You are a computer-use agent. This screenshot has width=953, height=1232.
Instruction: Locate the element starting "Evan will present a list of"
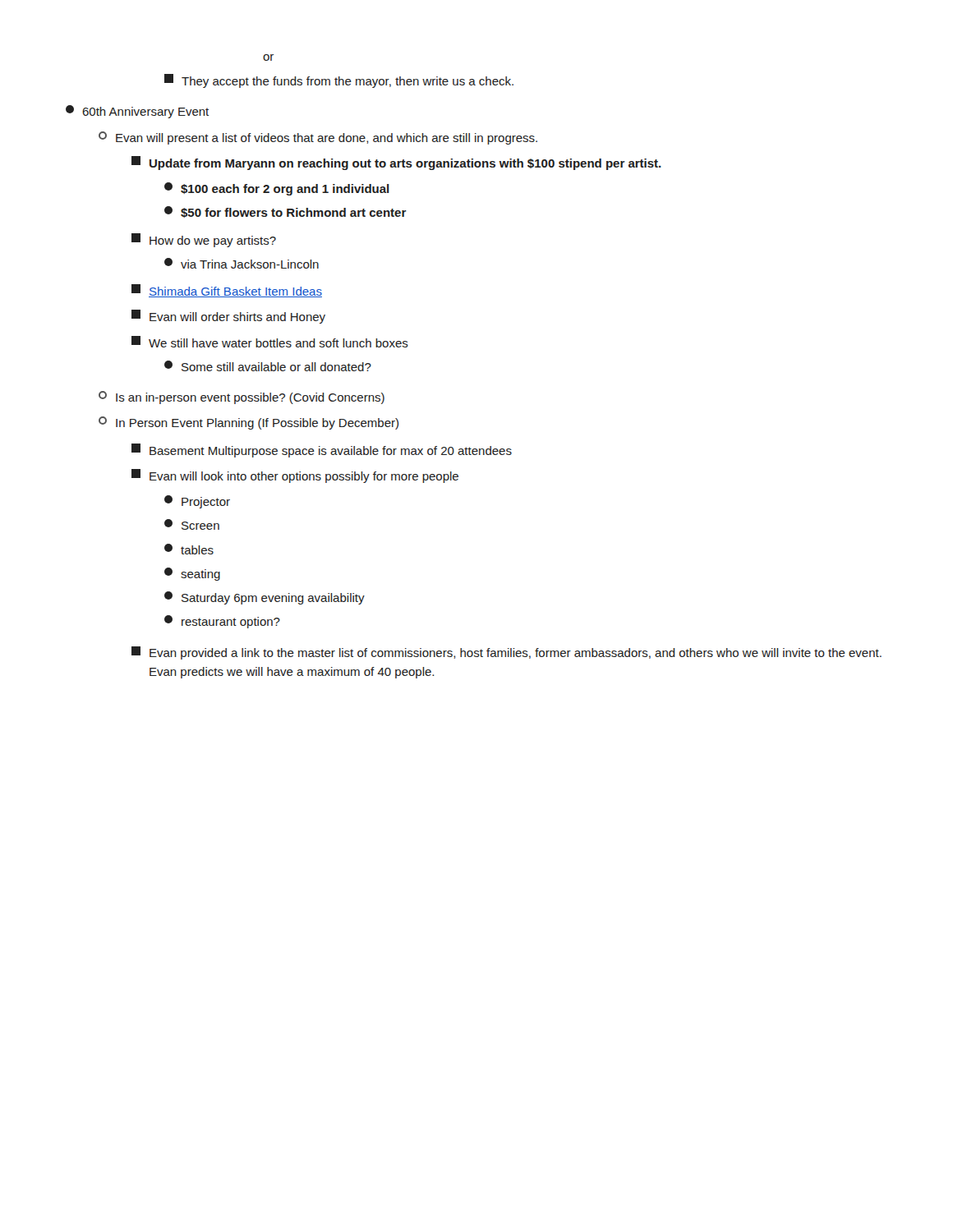coord(493,137)
